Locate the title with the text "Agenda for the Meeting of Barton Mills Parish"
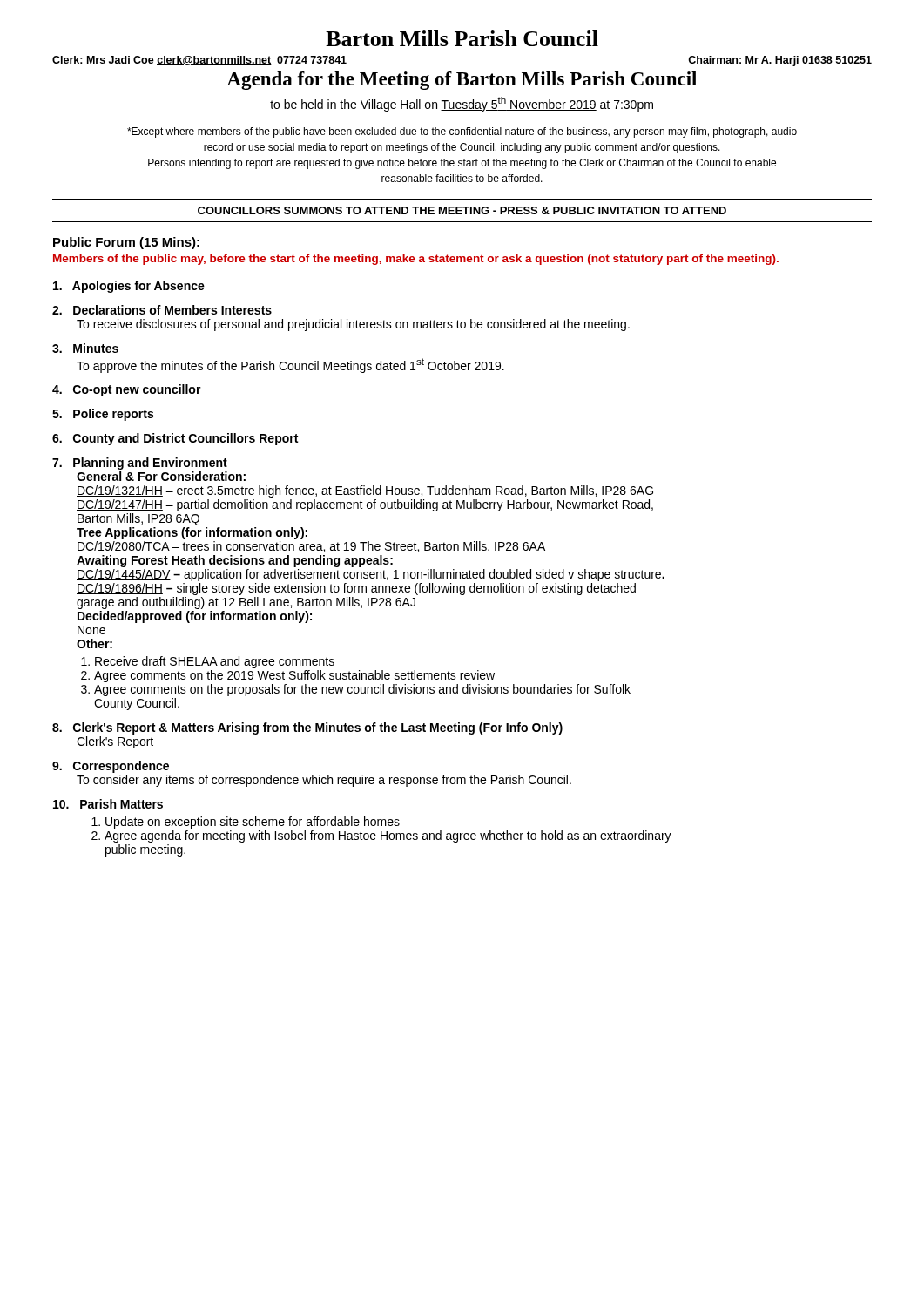924x1307 pixels. pos(462,79)
